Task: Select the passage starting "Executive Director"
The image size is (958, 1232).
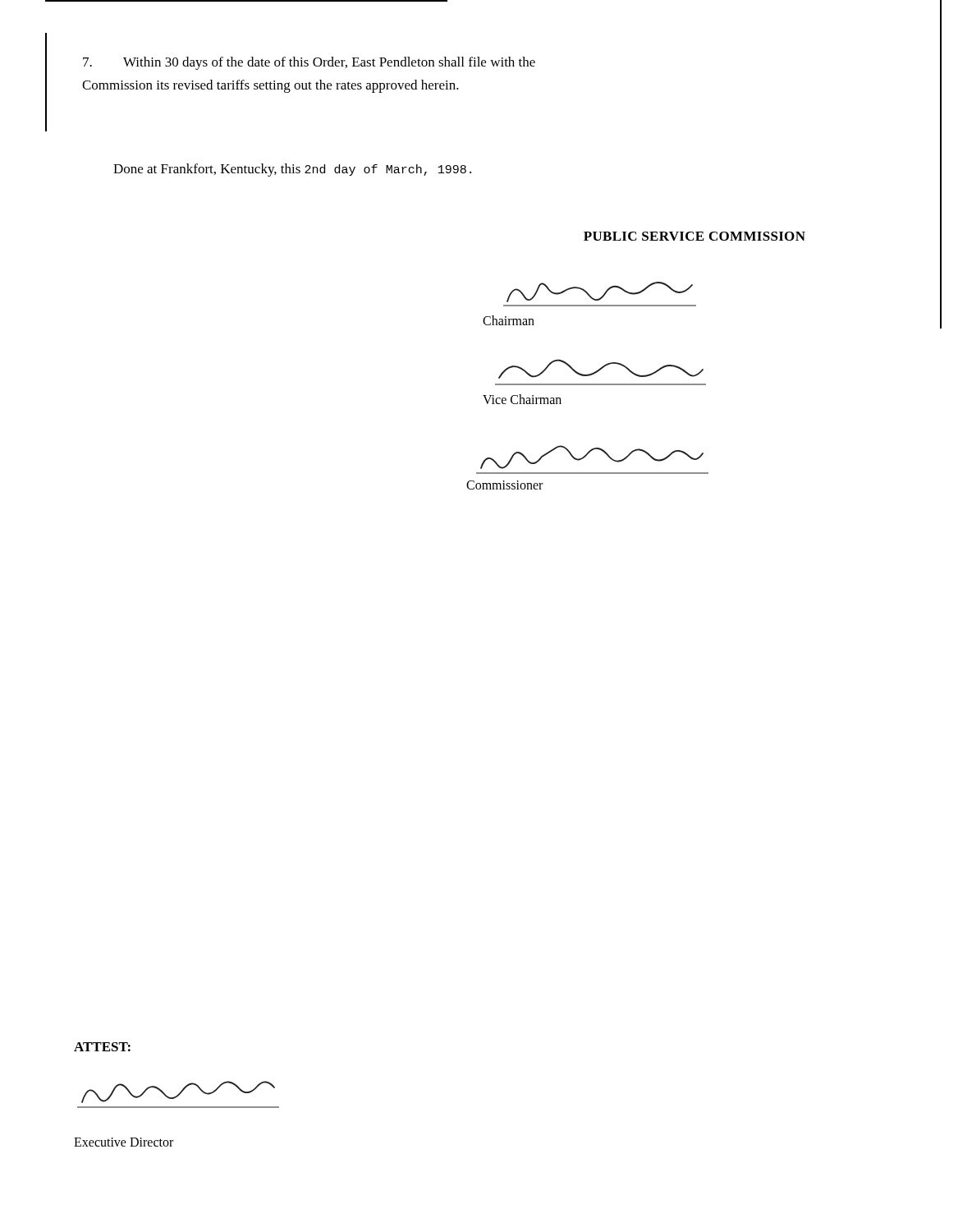Action: click(x=124, y=1142)
